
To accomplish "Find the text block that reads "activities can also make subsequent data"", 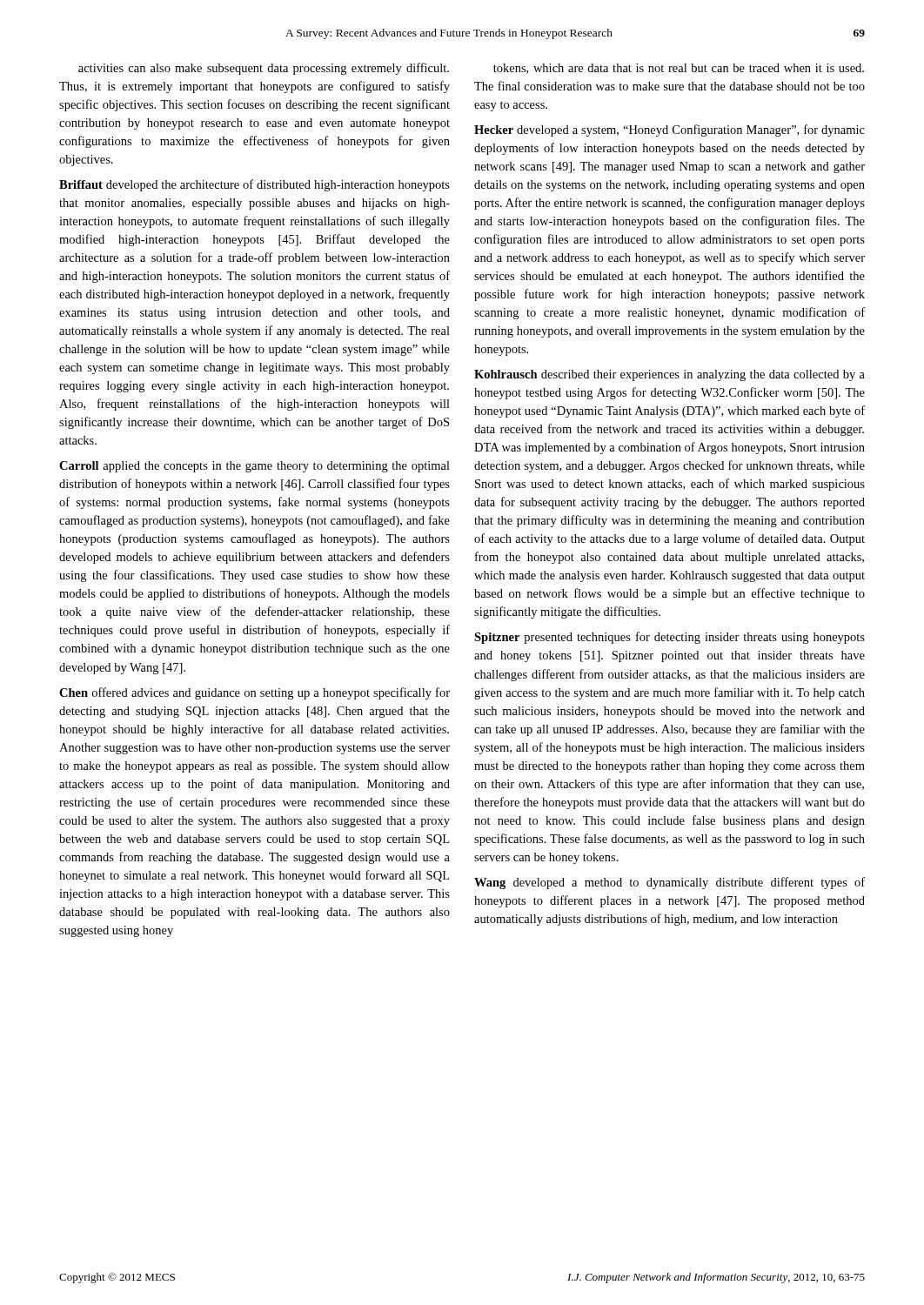I will coord(254,499).
